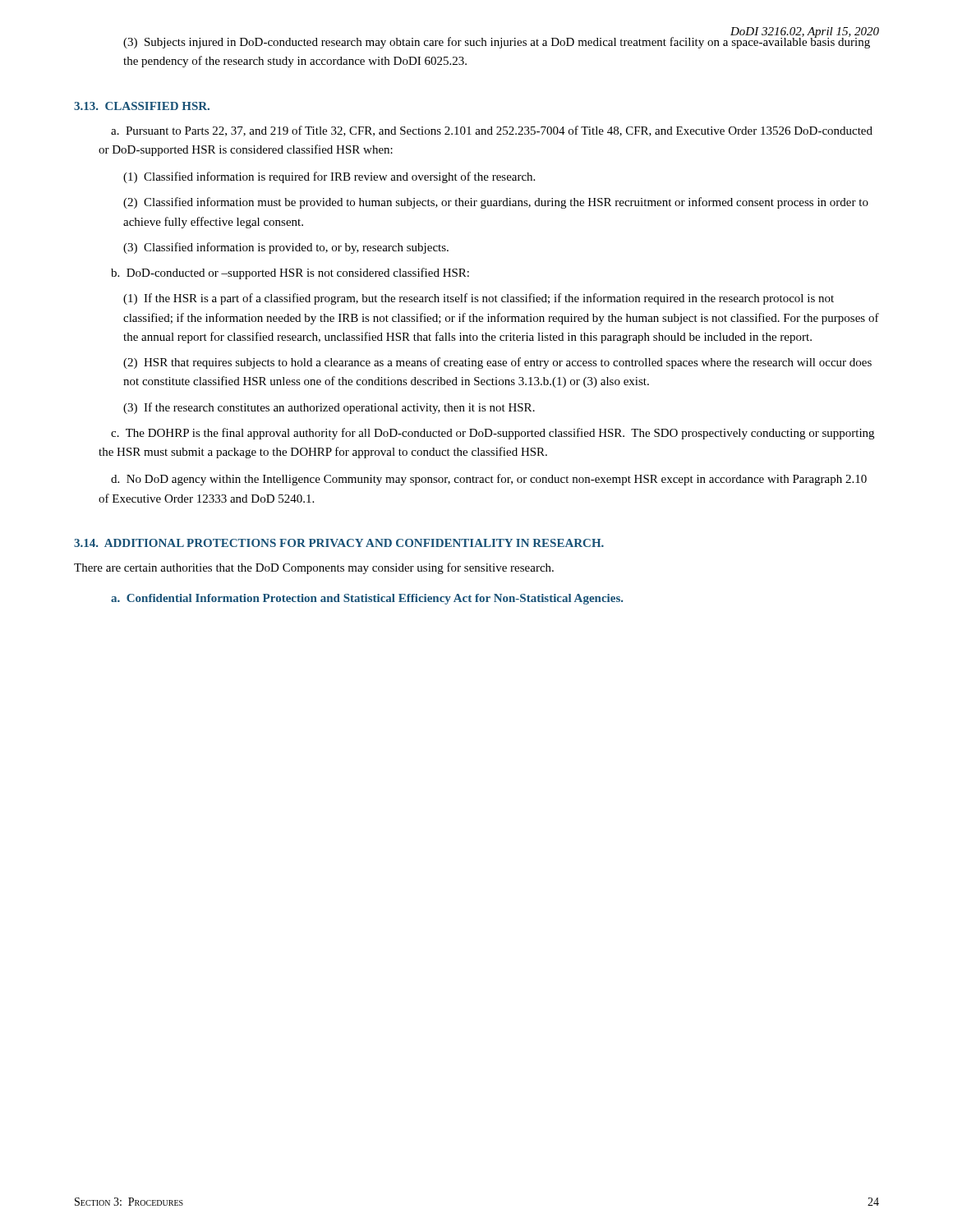
Task: Find the block starting "(1) Classified information is required for"
Action: [x=330, y=177]
